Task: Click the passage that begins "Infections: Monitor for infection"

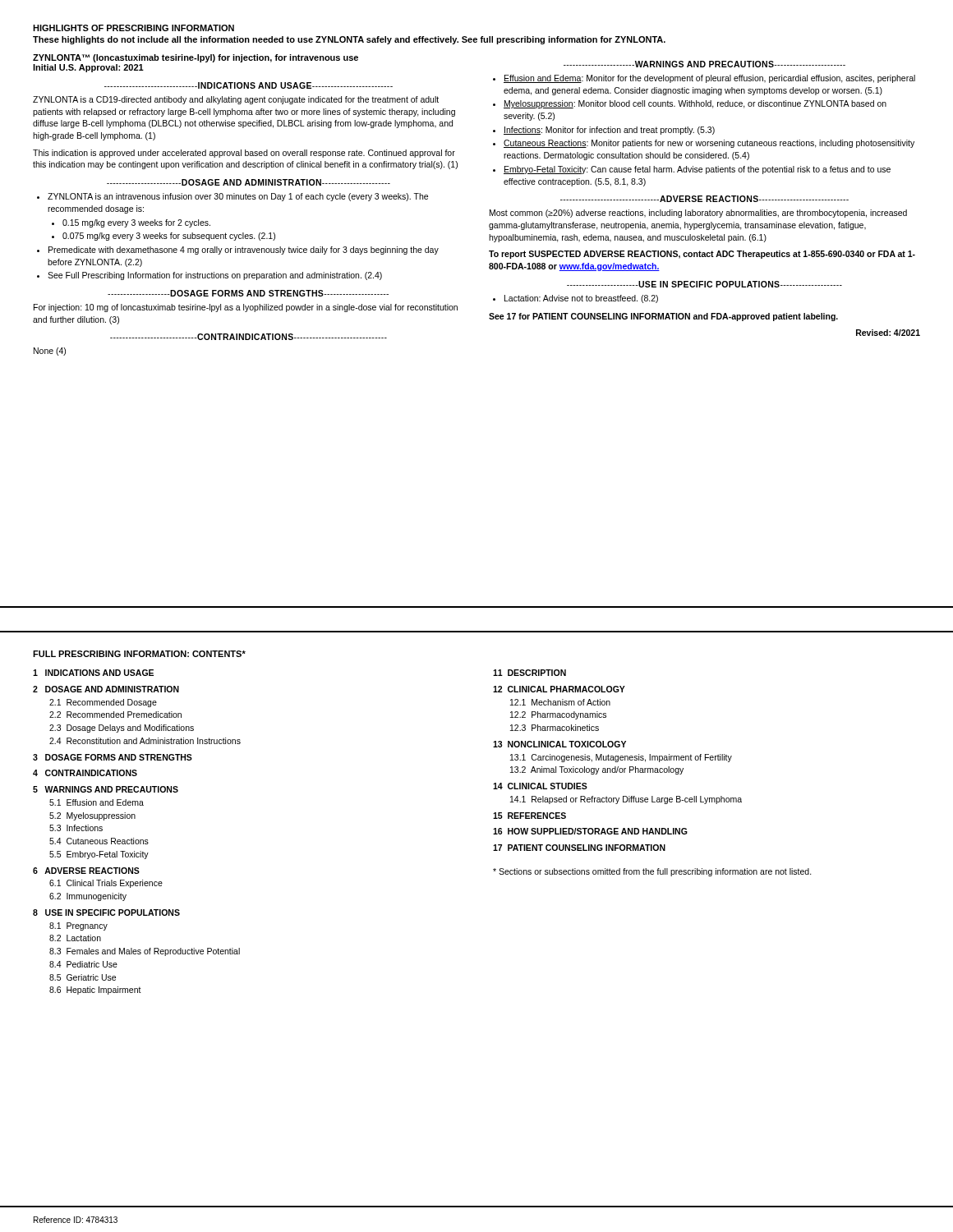Action: [712, 130]
